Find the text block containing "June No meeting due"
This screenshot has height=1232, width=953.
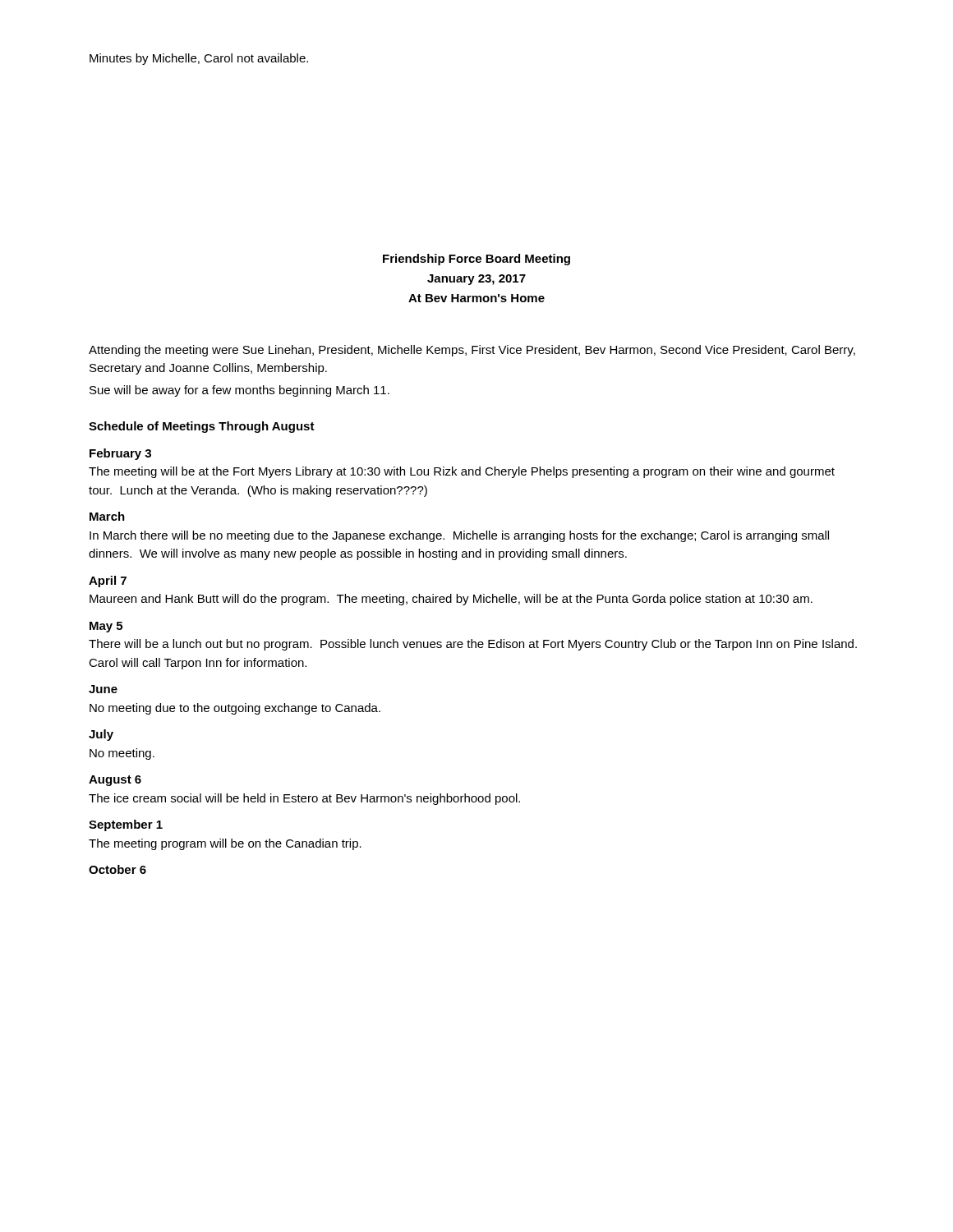point(103,689)
